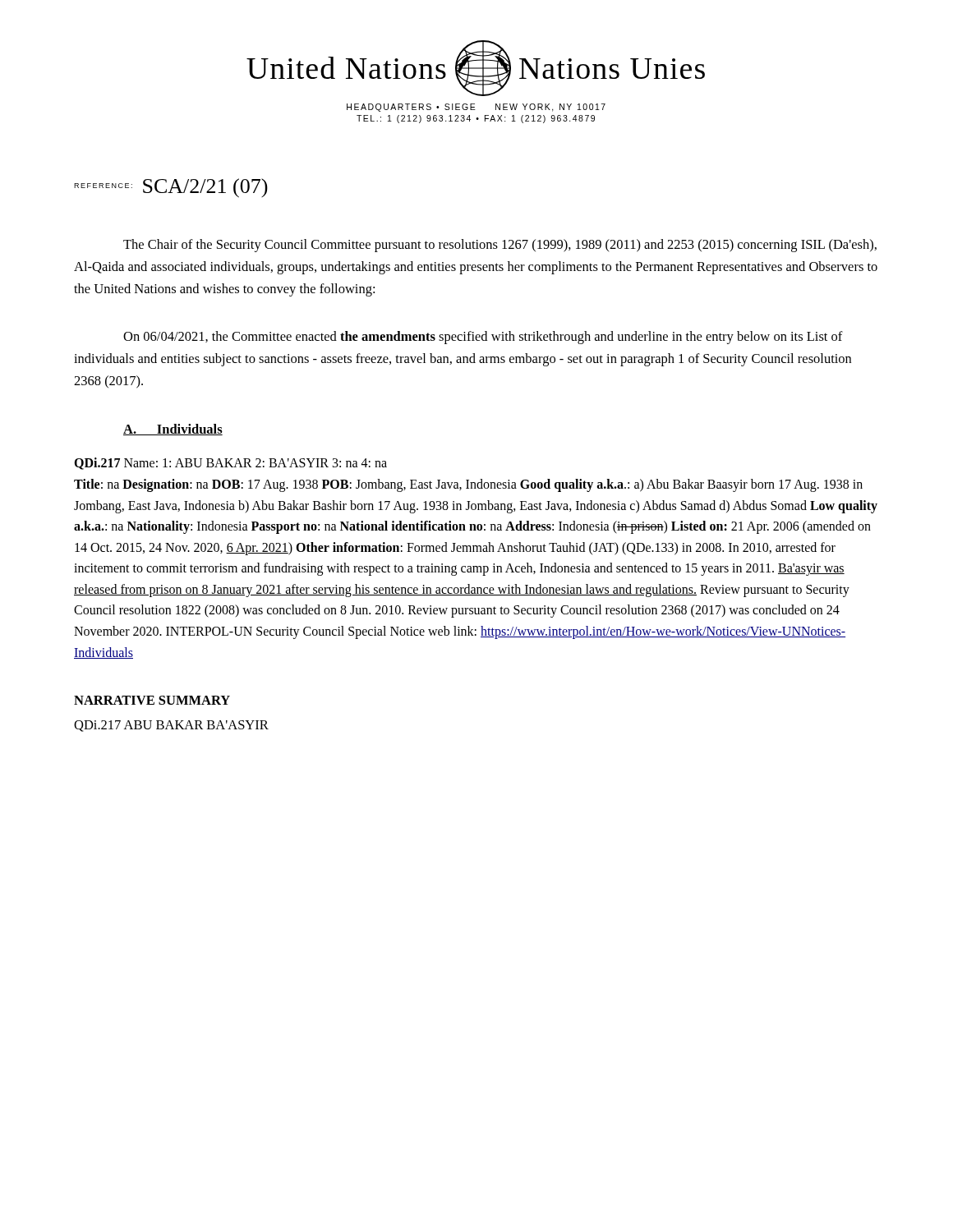Find "QDi.217 ABU BAKAR BA'ASYIR" on this page
Viewport: 953px width, 1232px height.
pos(171,725)
